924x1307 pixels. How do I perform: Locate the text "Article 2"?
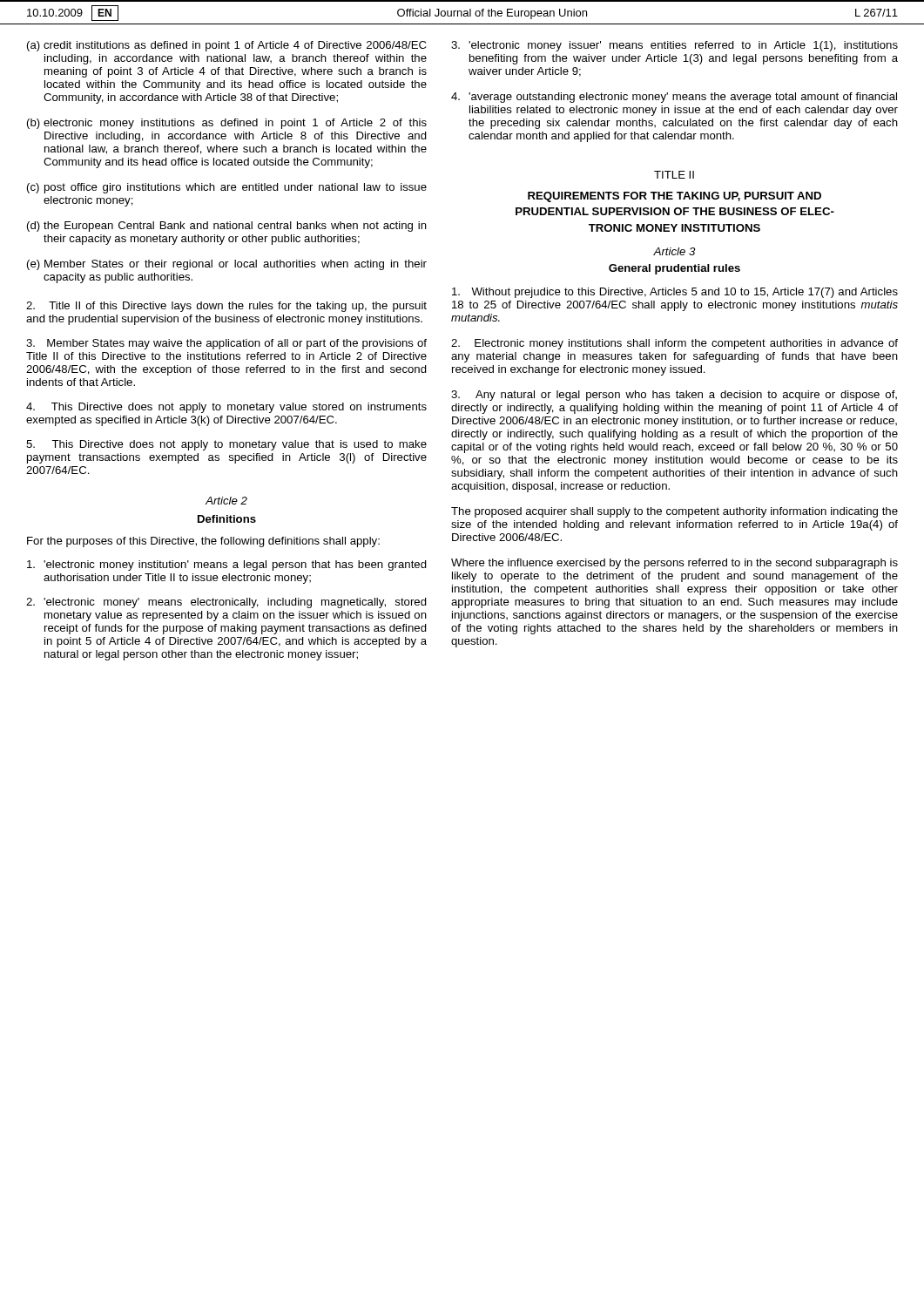click(x=226, y=501)
